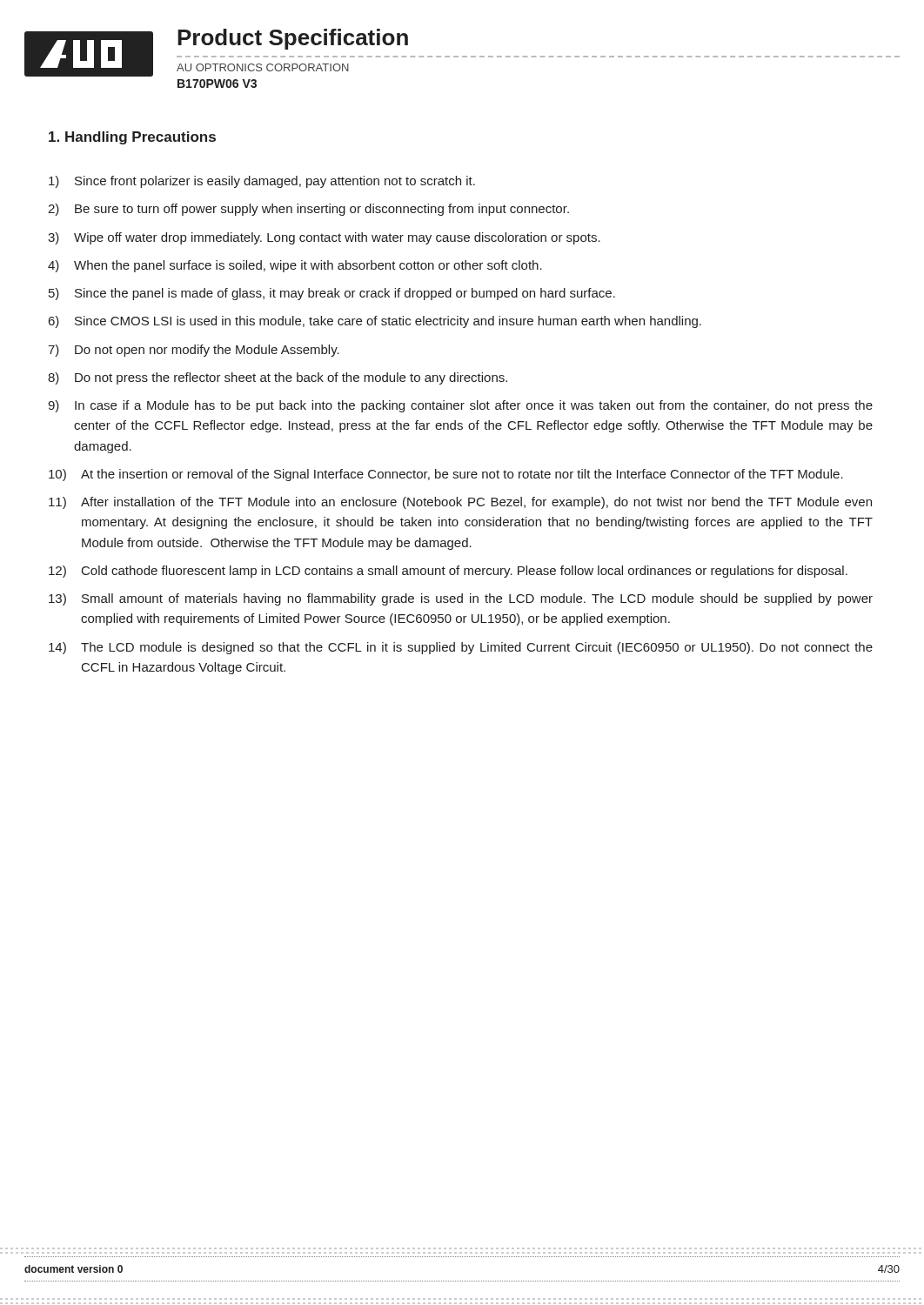Click on the list item that says "6)Since CMOS LSI is used in this module,"
The width and height of the screenshot is (924, 1305).
pyautogui.click(x=460, y=321)
